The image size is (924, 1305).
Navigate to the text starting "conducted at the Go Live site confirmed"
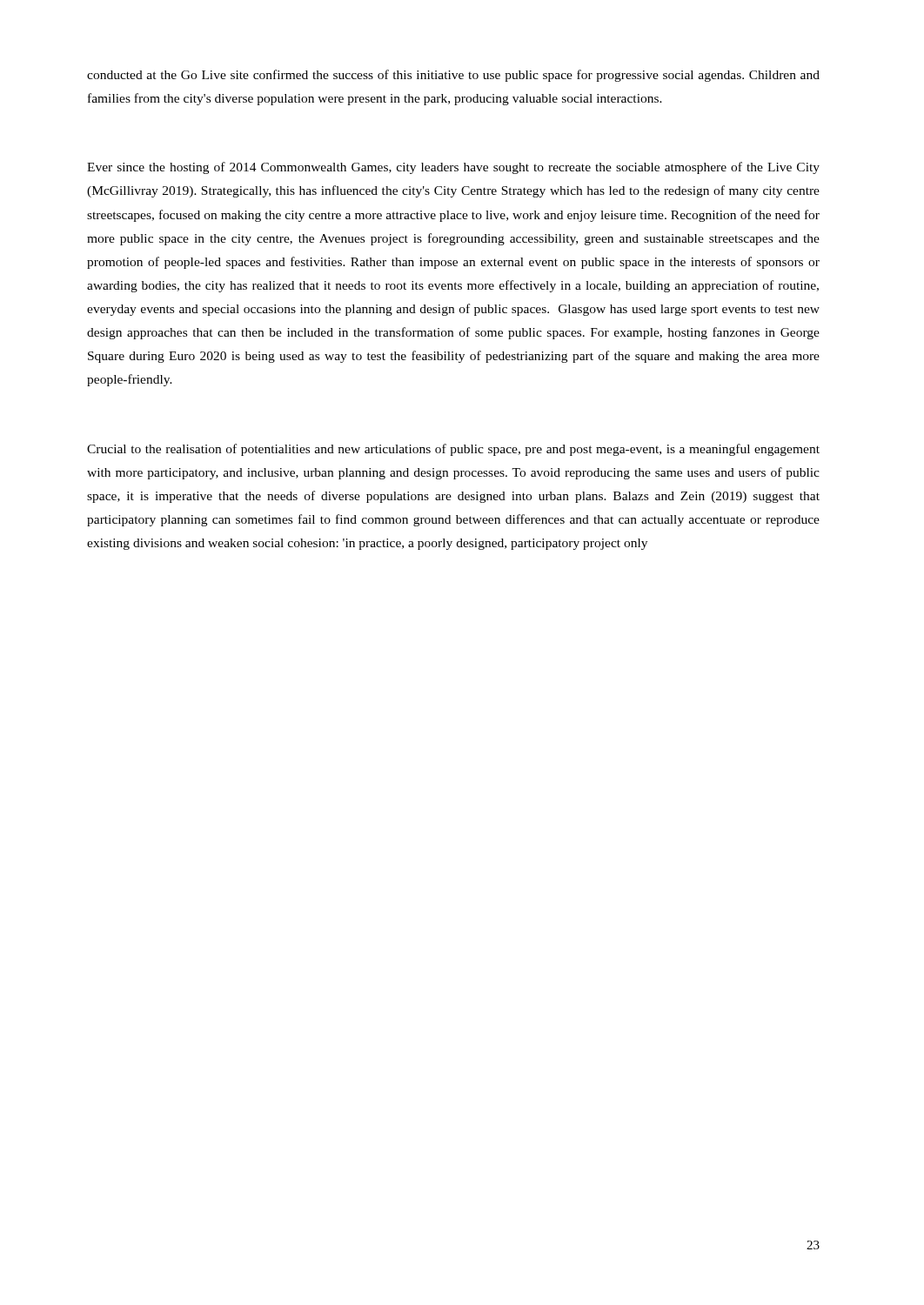(453, 86)
